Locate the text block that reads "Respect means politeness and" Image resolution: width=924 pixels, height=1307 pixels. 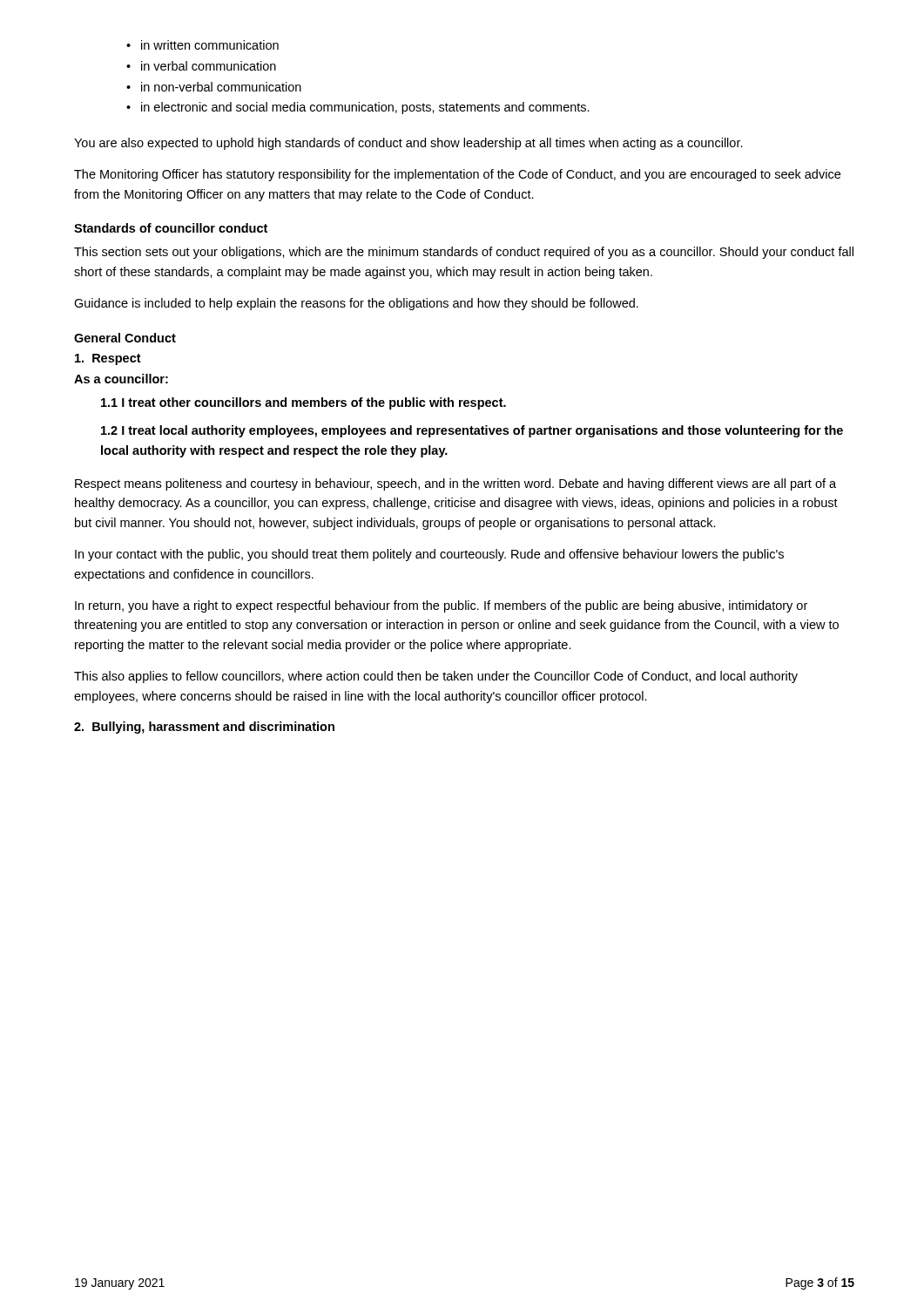tap(456, 503)
